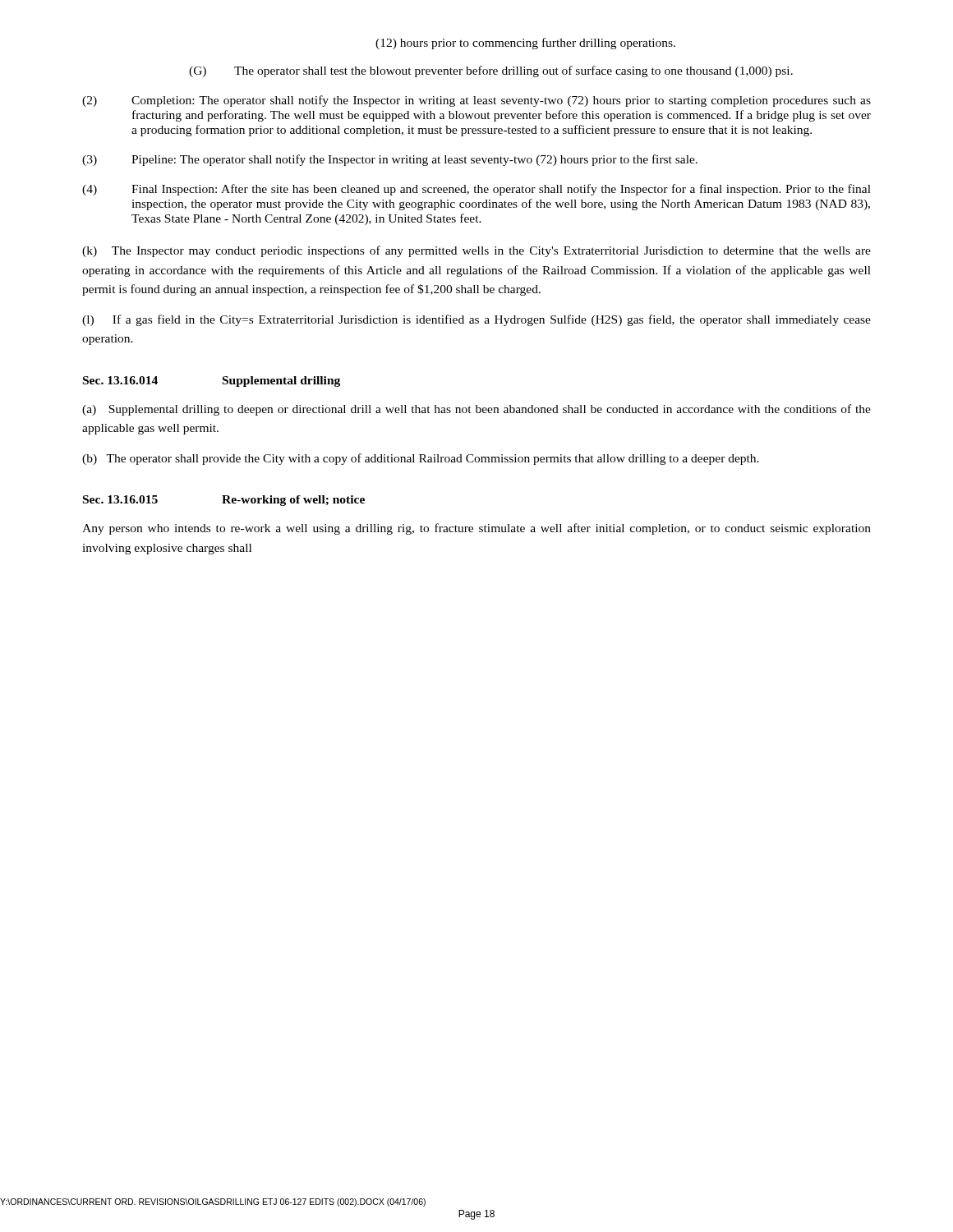Select the list item containing "(12) hours prior to commencing further"
953x1232 pixels.
[526, 42]
